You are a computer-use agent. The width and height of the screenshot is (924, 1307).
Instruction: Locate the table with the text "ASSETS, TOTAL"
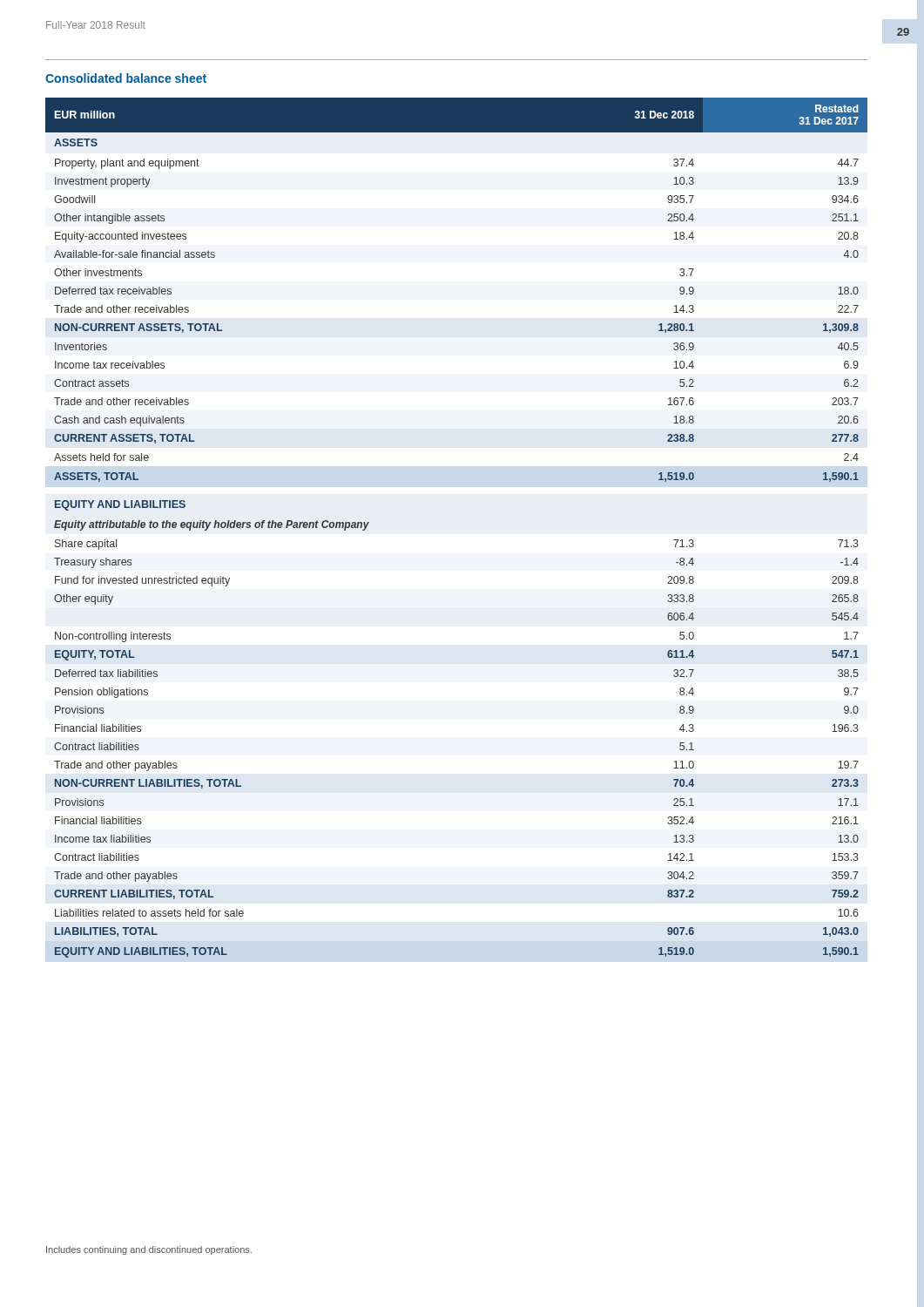[456, 530]
